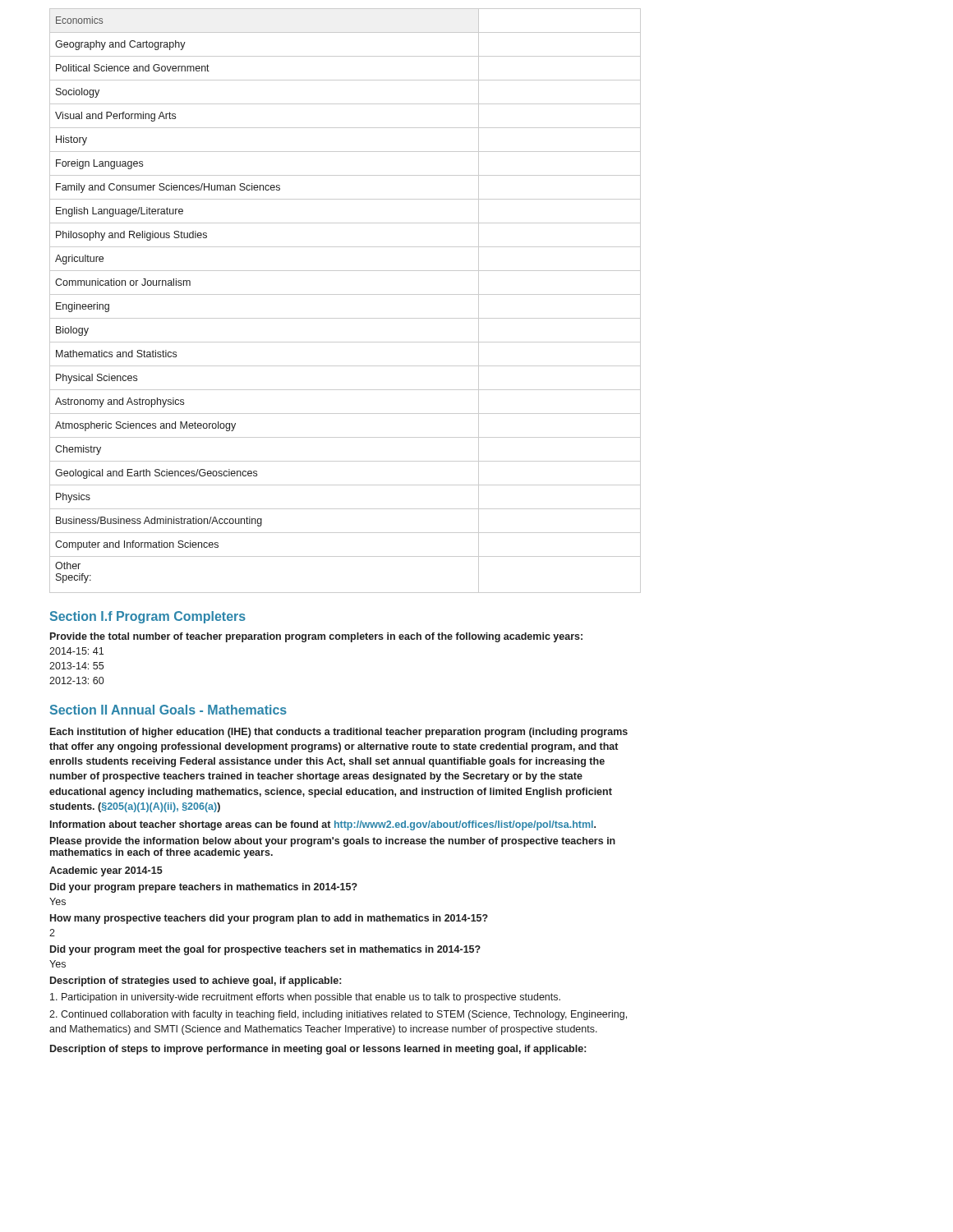Select the block starting "Description of steps"
The width and height of the screenshot is (953, 1232).
318,1049
